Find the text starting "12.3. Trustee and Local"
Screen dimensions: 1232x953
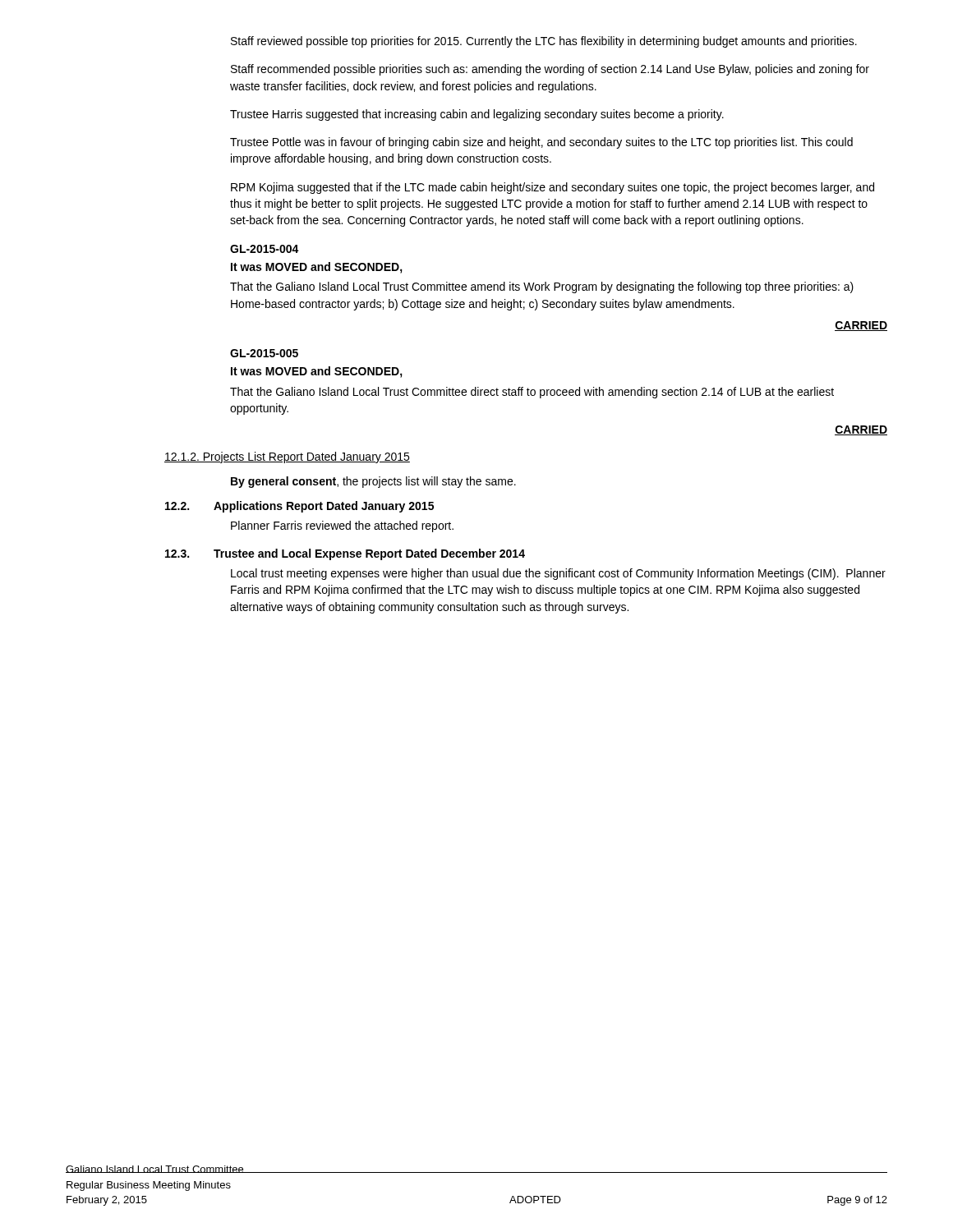[x=345, y=554]
